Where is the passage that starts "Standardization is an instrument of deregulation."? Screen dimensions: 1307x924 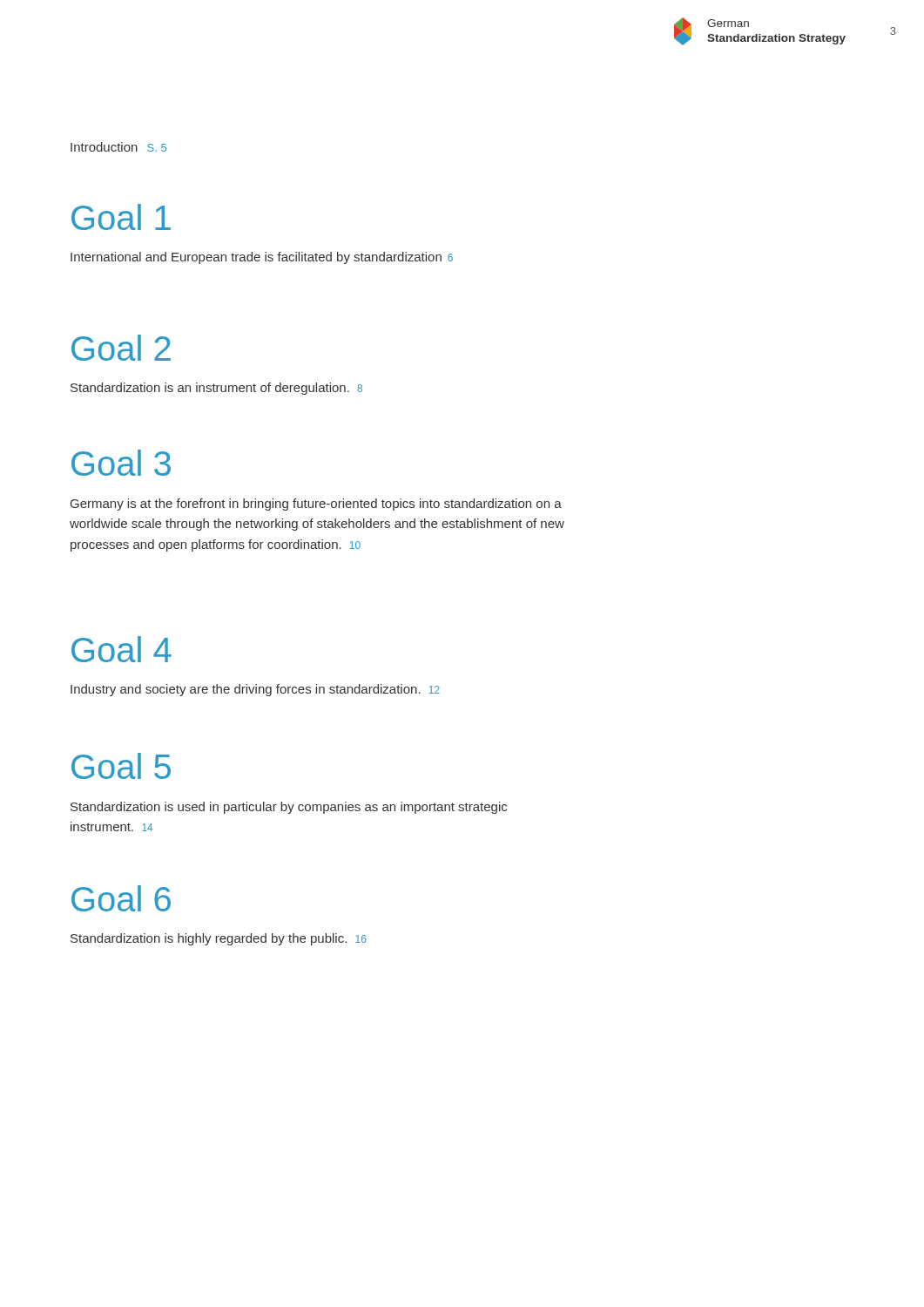tap(216, 387)
